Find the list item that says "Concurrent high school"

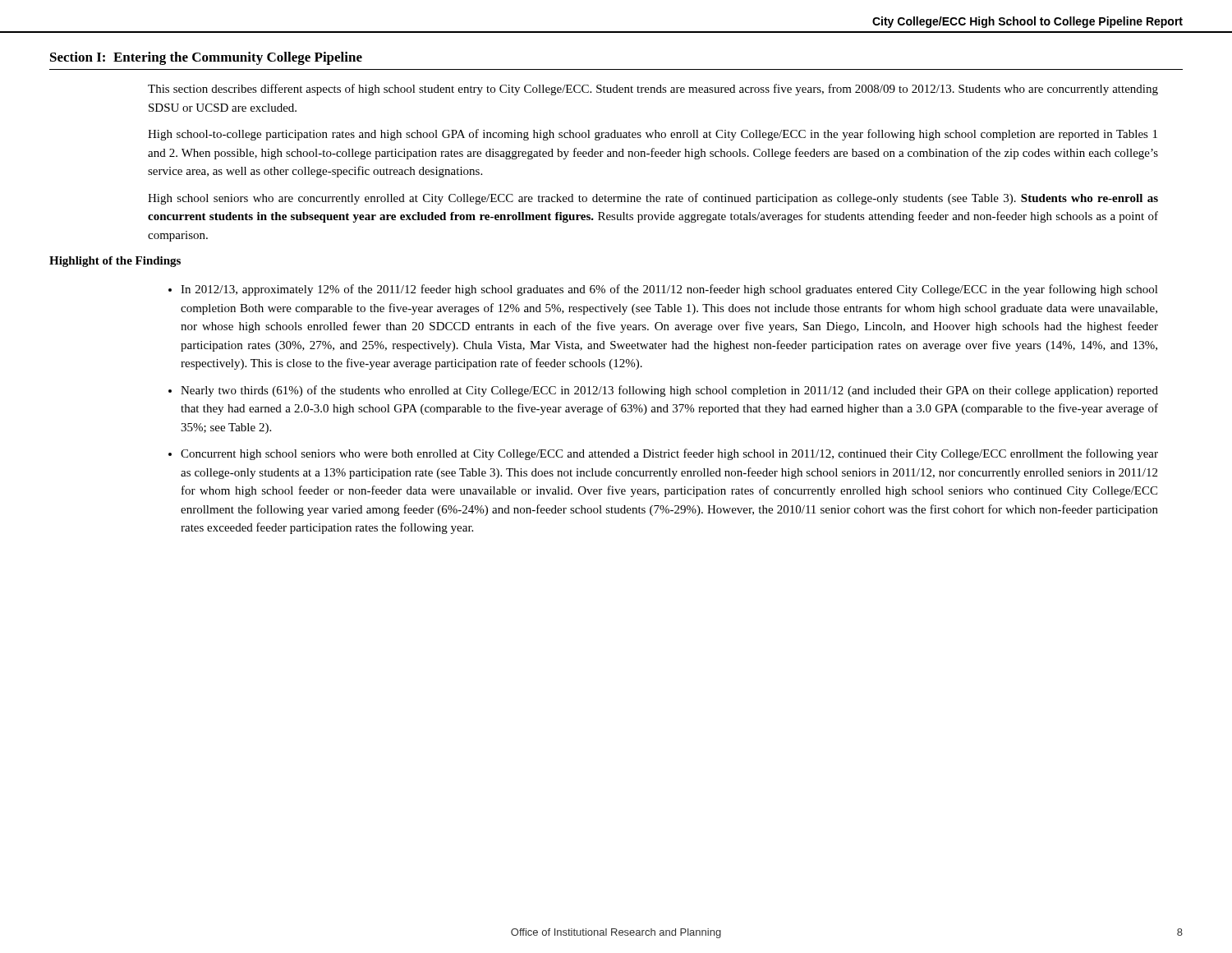[x=669, y=490]
